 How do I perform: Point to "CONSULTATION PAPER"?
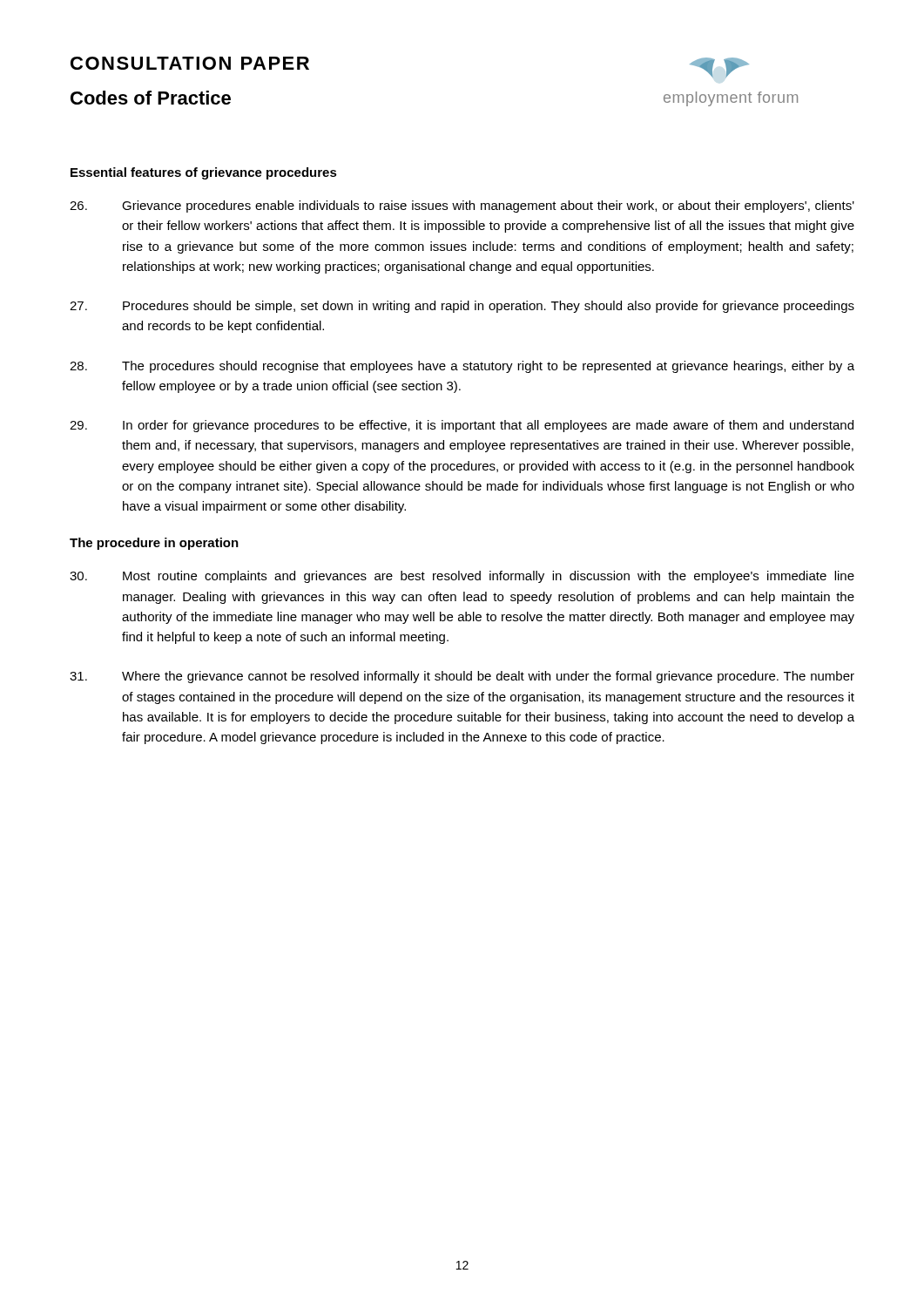pyautogui.click(x=190, y=63)
